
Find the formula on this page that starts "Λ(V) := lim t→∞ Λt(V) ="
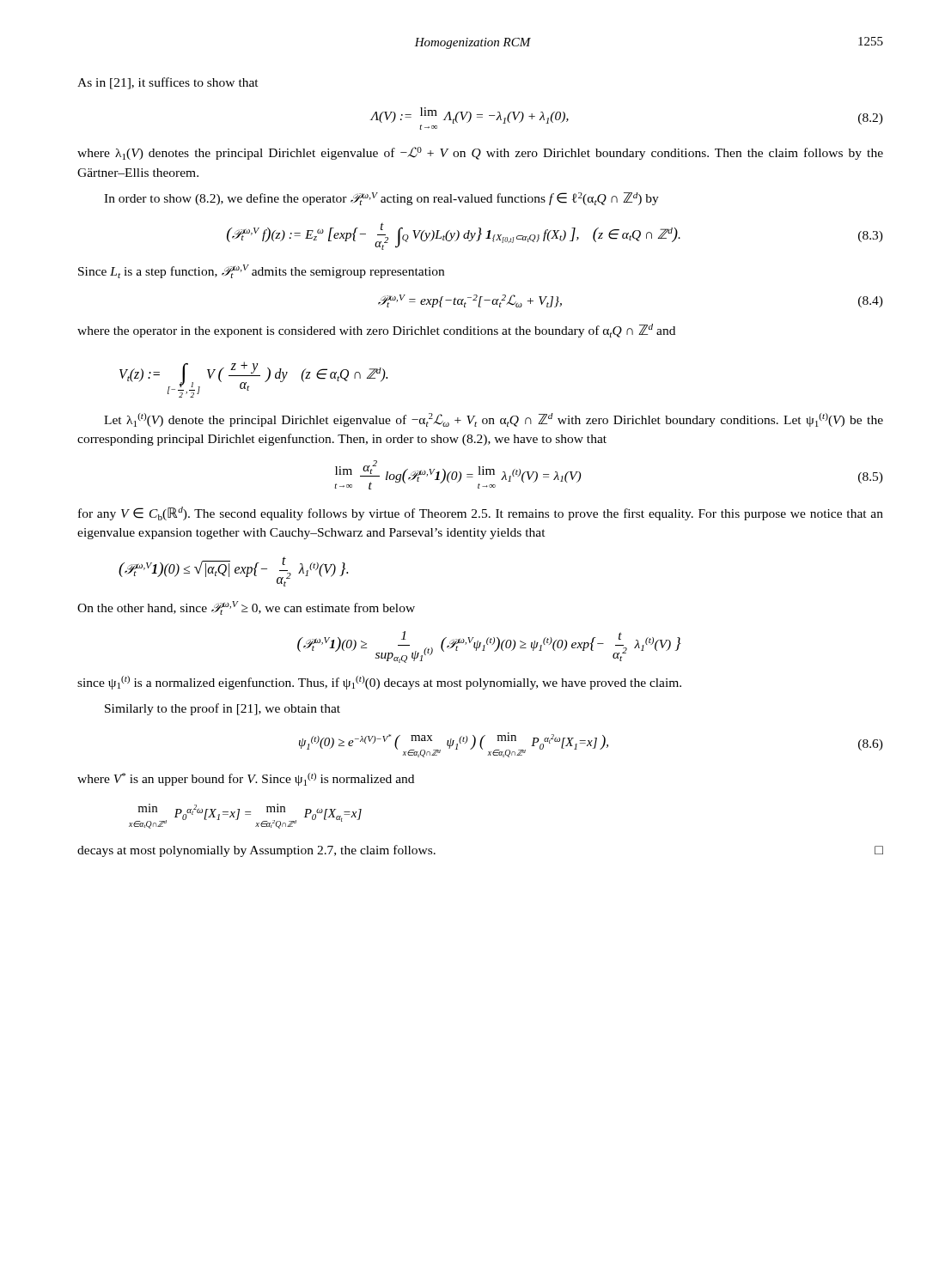[480, 118]
